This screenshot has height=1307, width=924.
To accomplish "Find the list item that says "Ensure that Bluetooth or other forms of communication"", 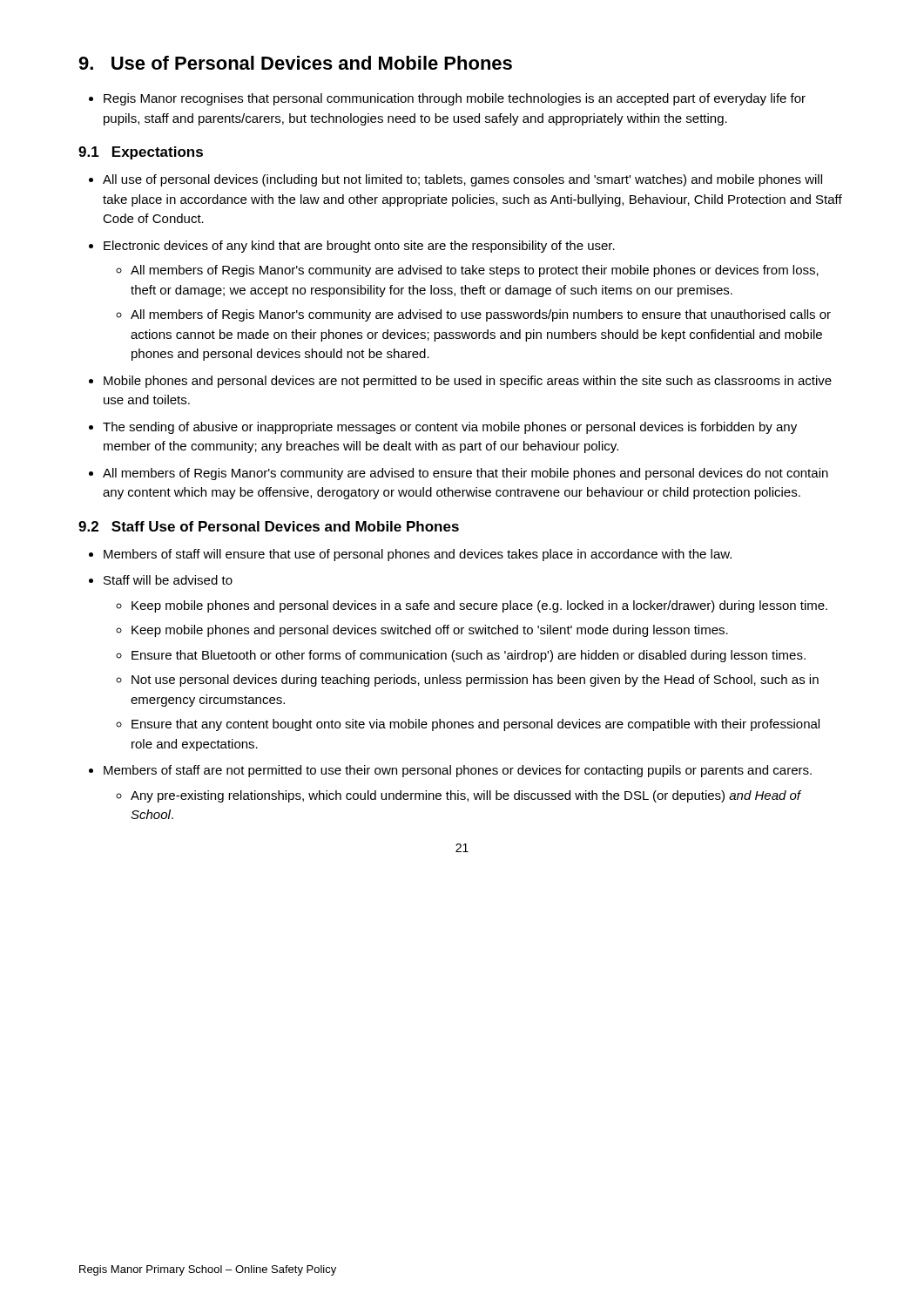I will pyautogui.click(x=469, y=654).
